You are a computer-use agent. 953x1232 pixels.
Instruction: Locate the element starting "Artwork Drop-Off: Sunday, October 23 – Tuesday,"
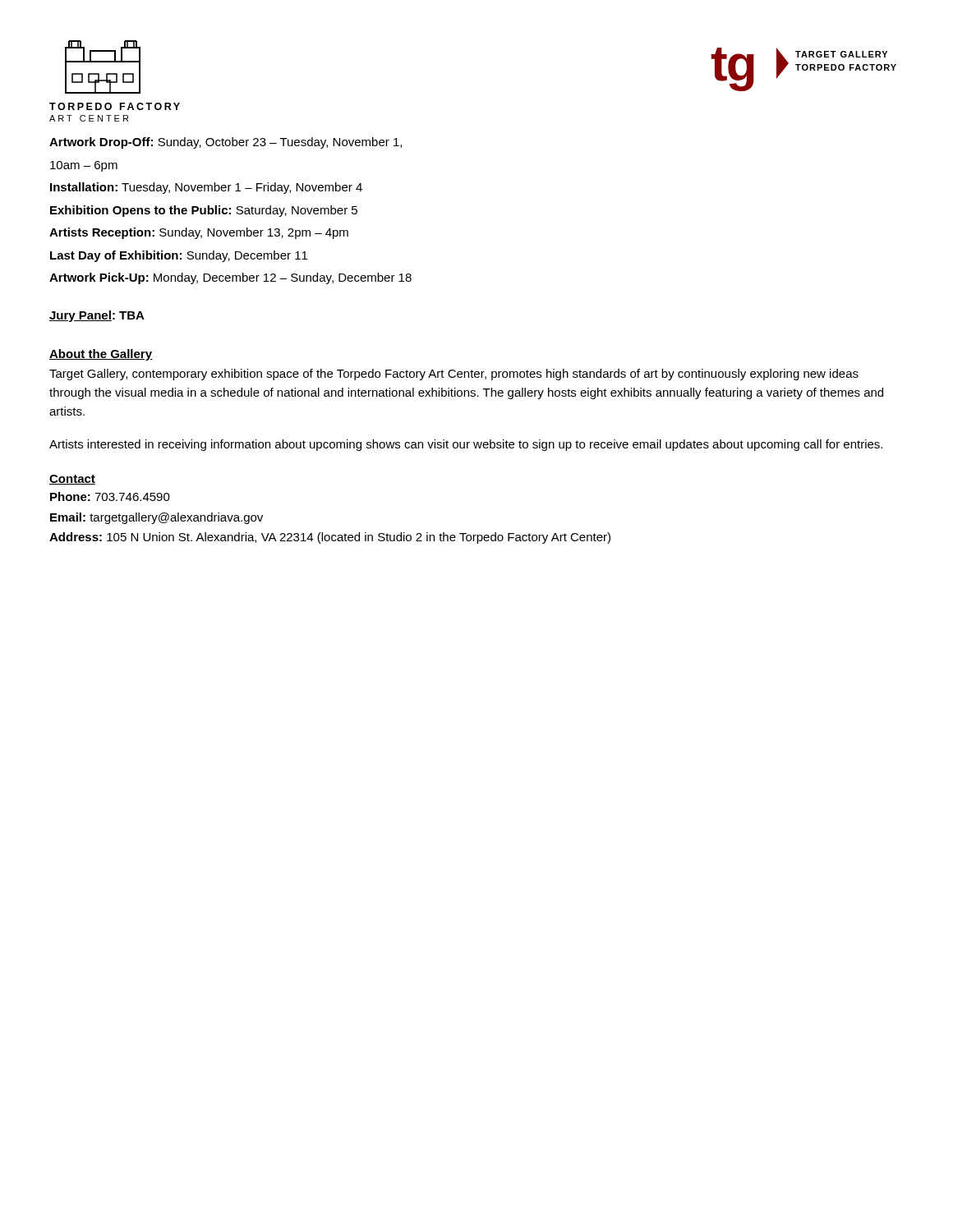(x=226, y=142)
